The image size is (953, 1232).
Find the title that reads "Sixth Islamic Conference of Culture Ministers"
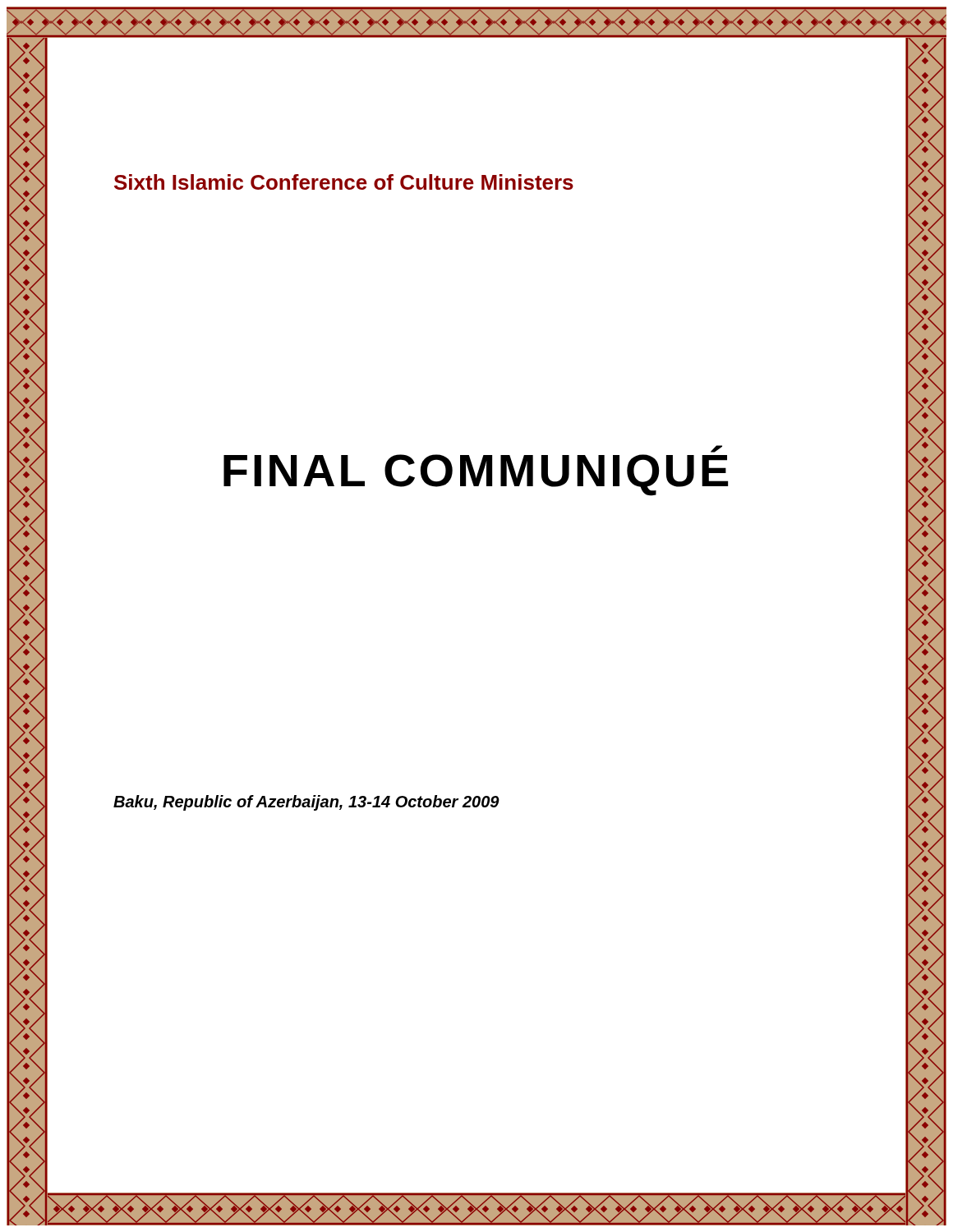344,182
